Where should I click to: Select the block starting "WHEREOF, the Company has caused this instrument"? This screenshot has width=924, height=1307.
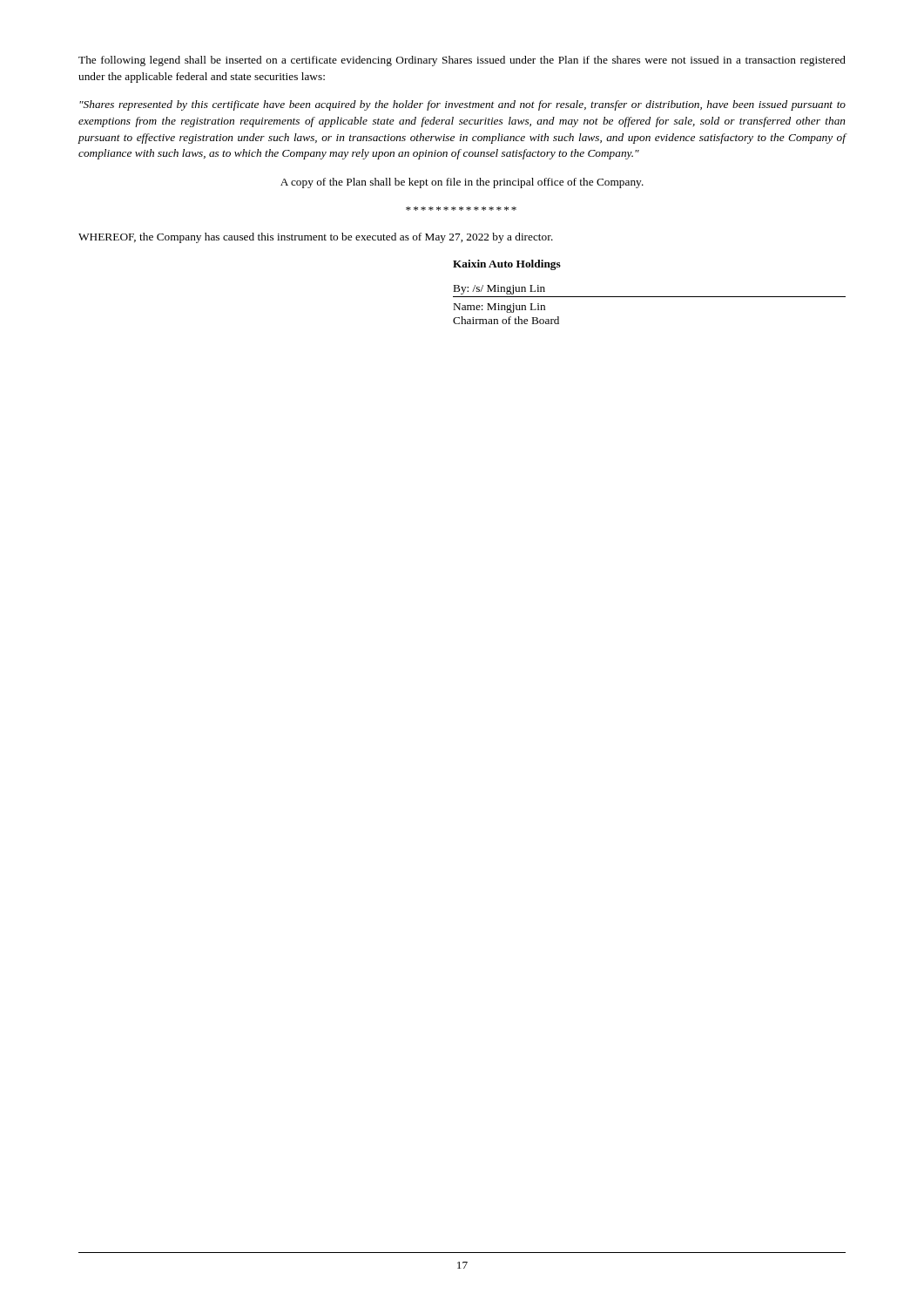(316, 236)
